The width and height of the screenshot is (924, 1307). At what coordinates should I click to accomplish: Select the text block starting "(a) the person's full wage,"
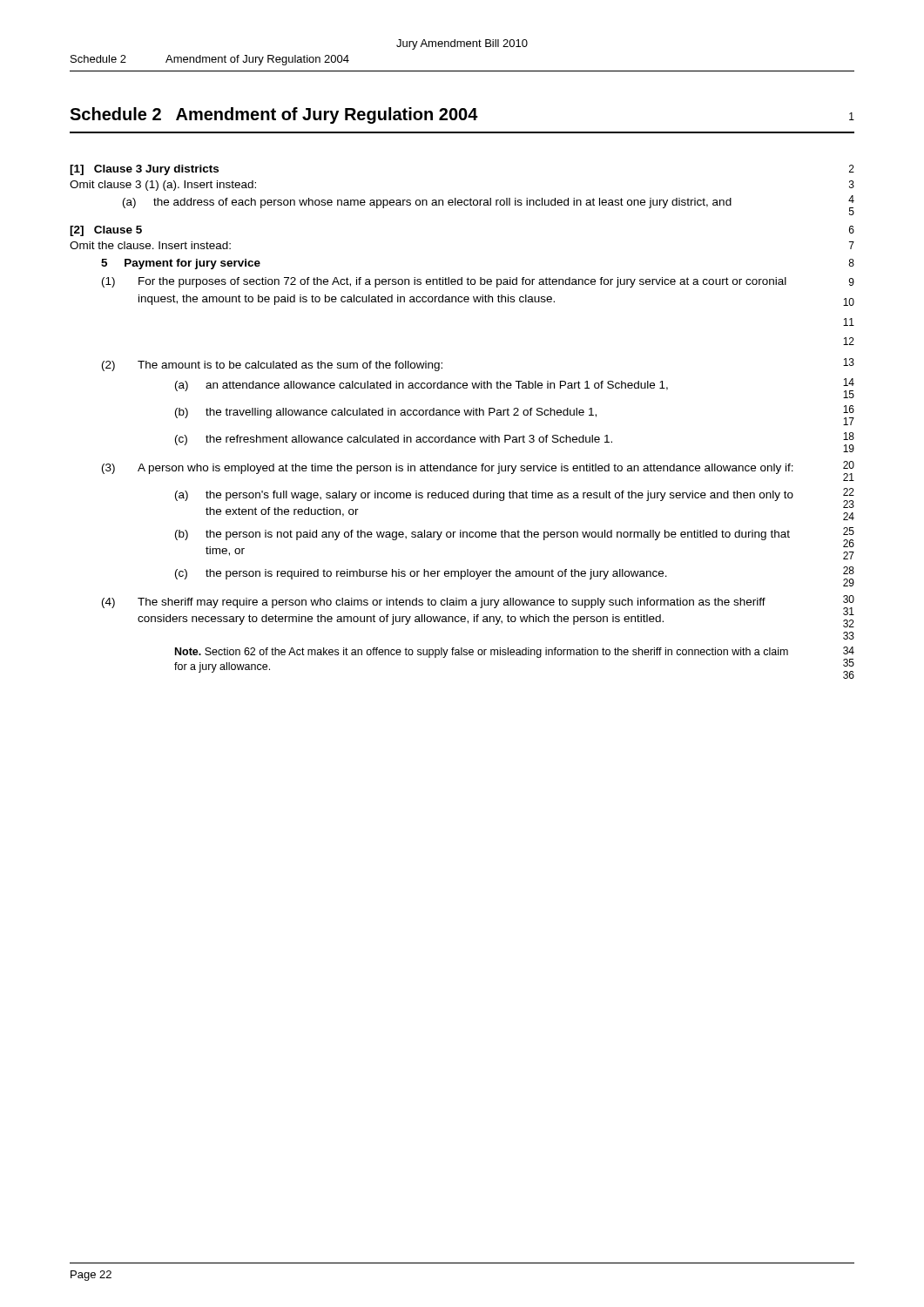[514, 504]
